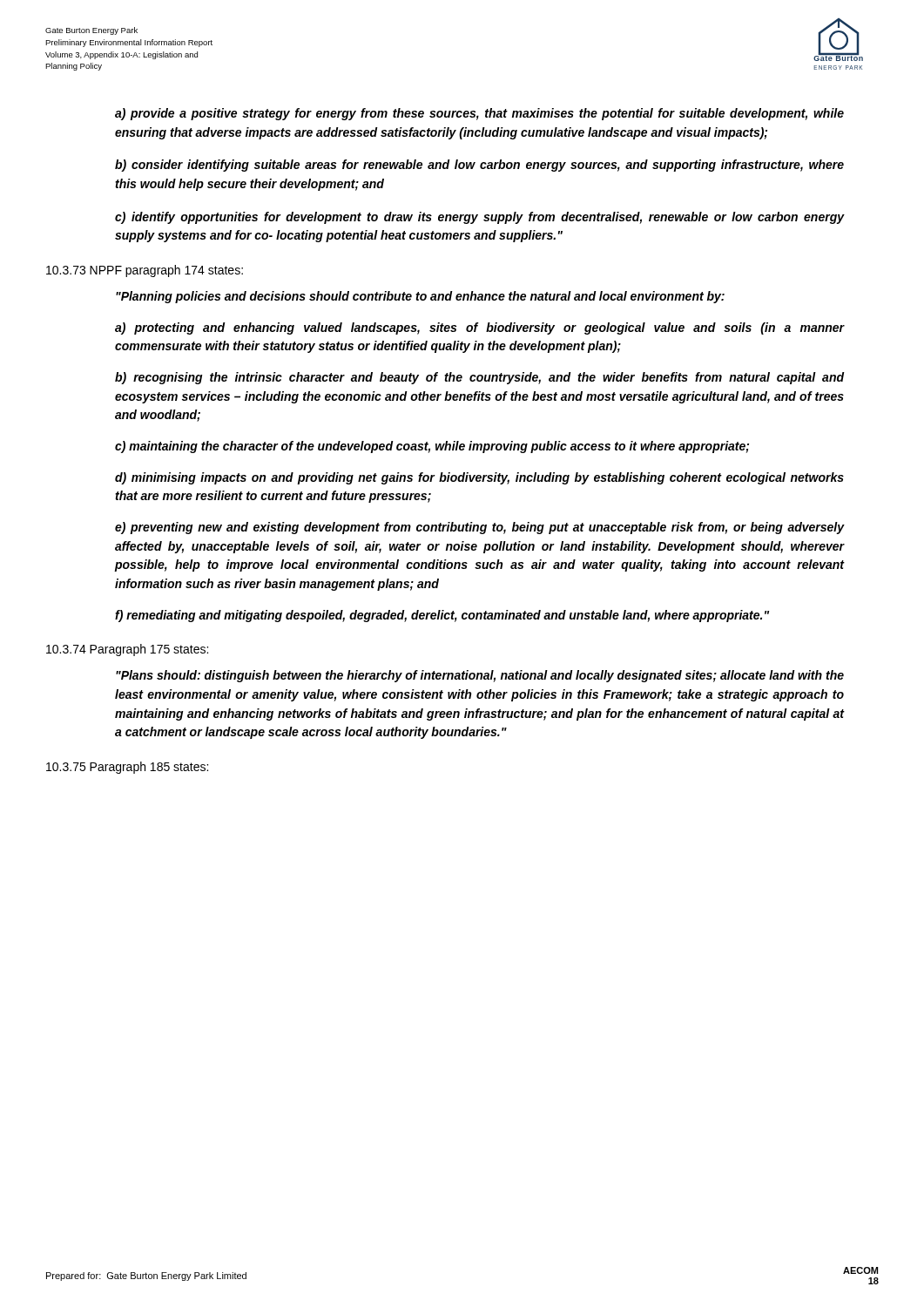Where is the passage that starts "b) recognising the intrinsic"?
The height and width of the screenshot is (1307, 924).
point(479,397)
